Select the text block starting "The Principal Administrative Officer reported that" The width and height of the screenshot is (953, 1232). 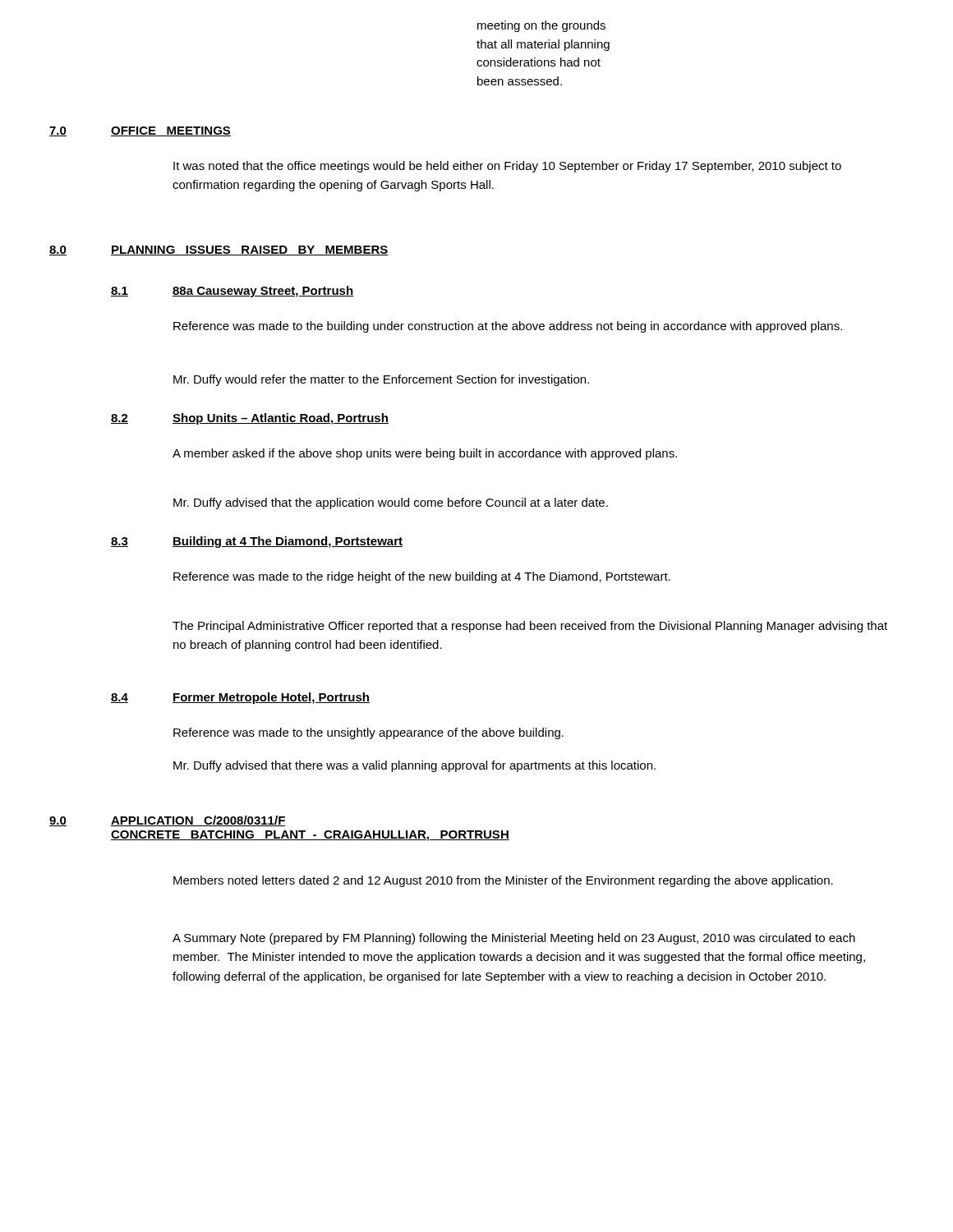538,635
